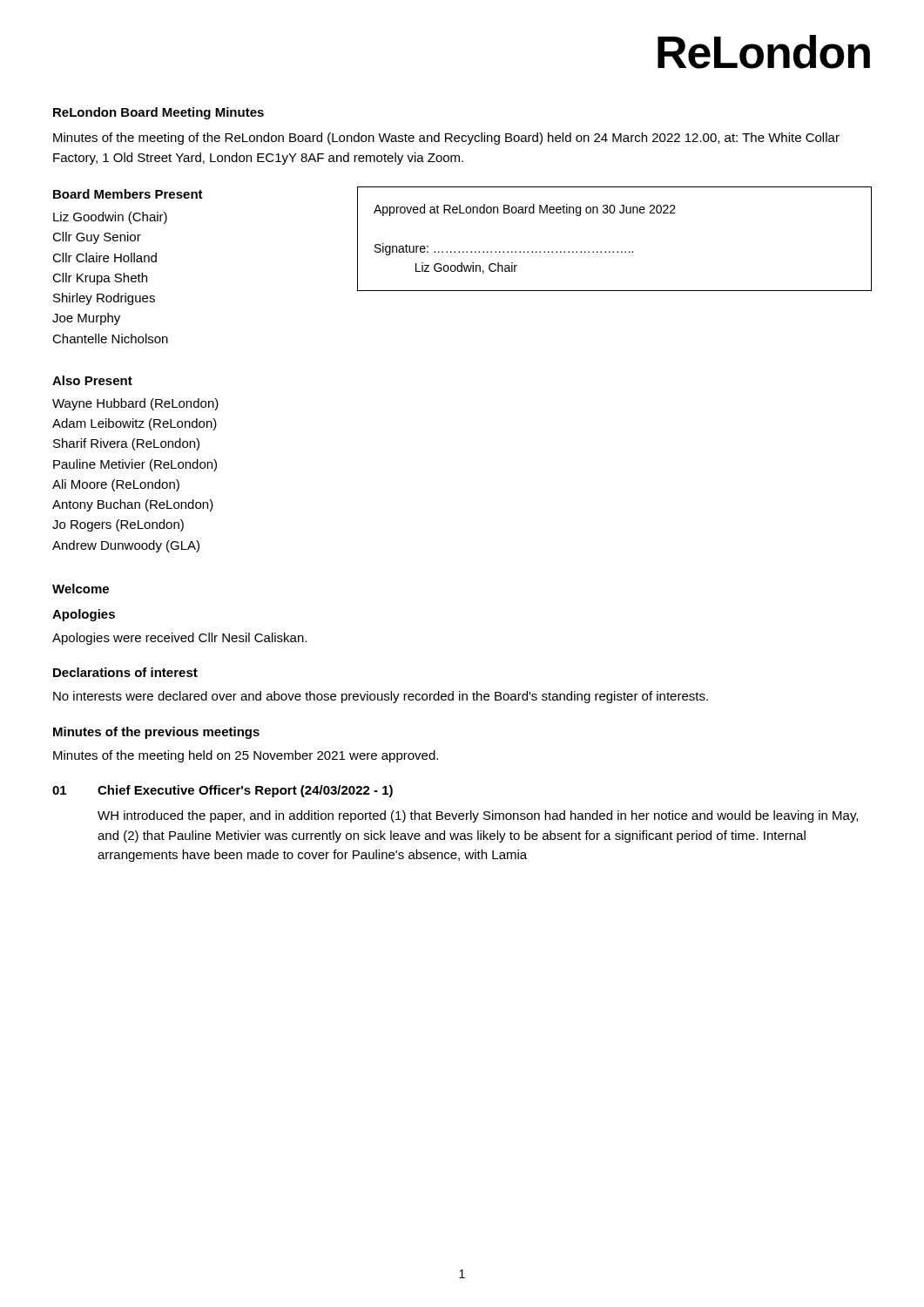Click on the text block starting "Liz Goodwin (Chair) Cllr Guy"

click(110, 277)
